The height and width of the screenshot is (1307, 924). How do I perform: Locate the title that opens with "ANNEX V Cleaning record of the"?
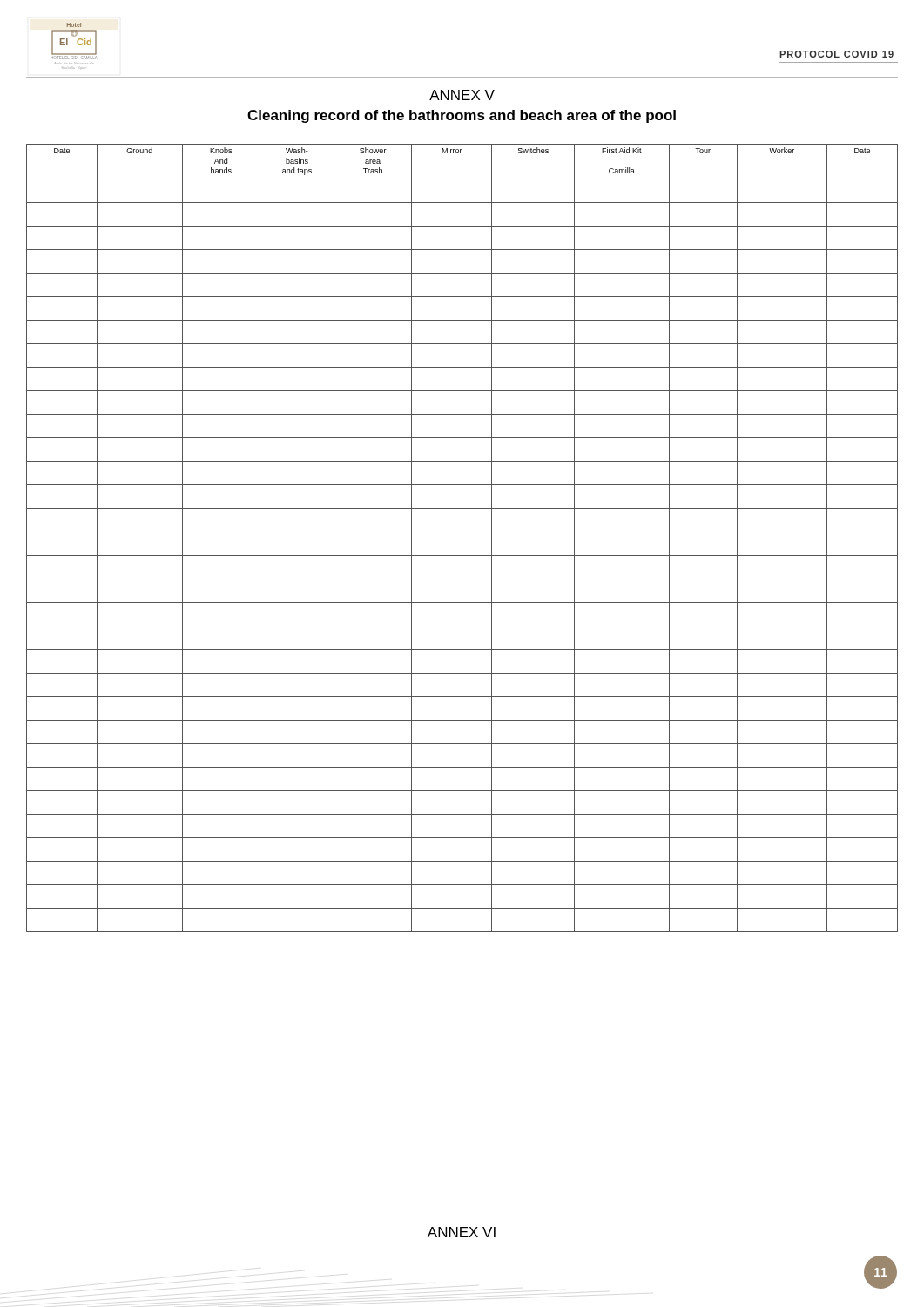pyautogui.click(x=462, y=106)
